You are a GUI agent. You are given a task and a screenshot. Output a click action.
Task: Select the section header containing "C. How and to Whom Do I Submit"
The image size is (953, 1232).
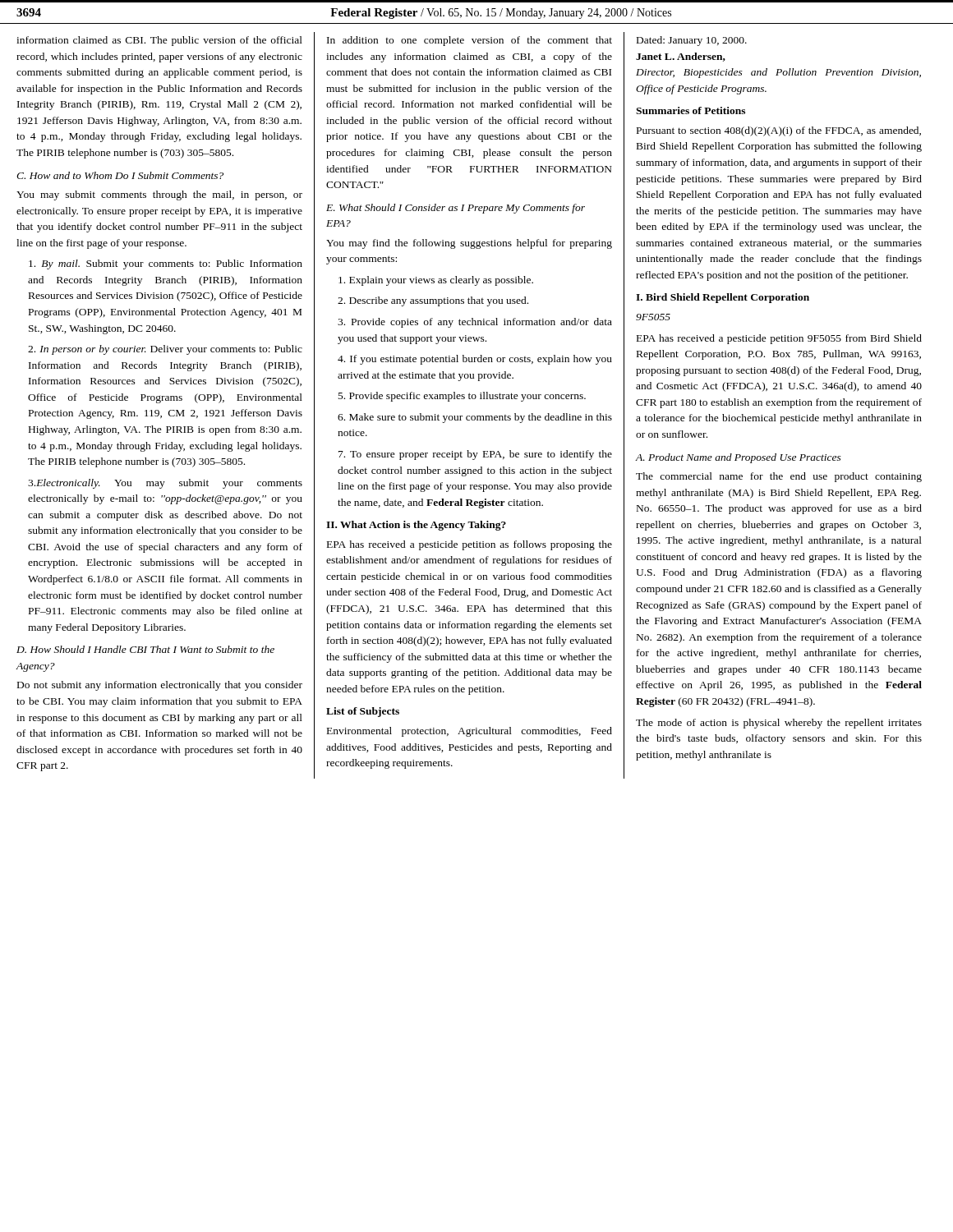tap(120, 175)
